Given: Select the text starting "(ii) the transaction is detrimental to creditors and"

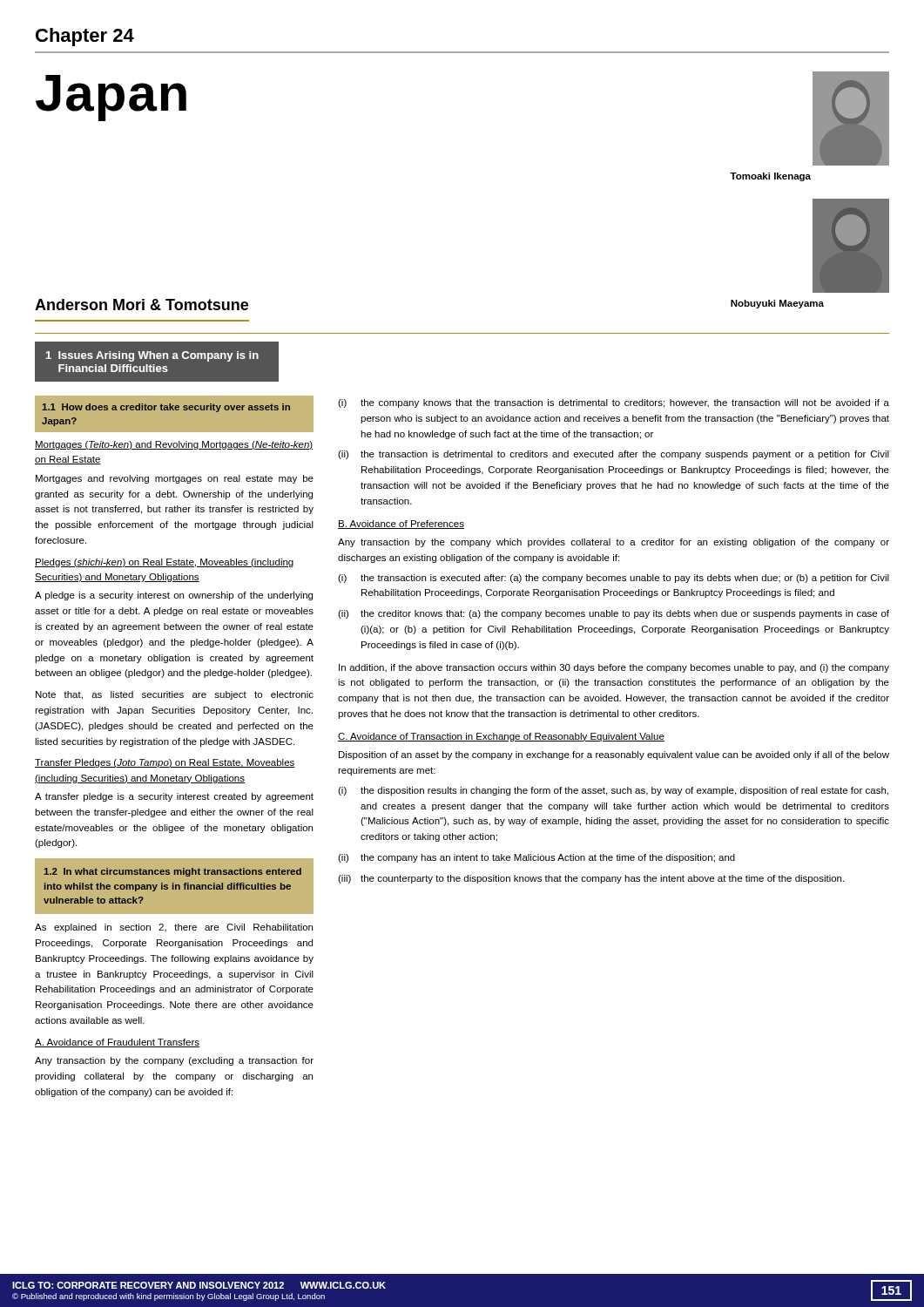Looking at the screenshot, I should [x=614, y=478].
